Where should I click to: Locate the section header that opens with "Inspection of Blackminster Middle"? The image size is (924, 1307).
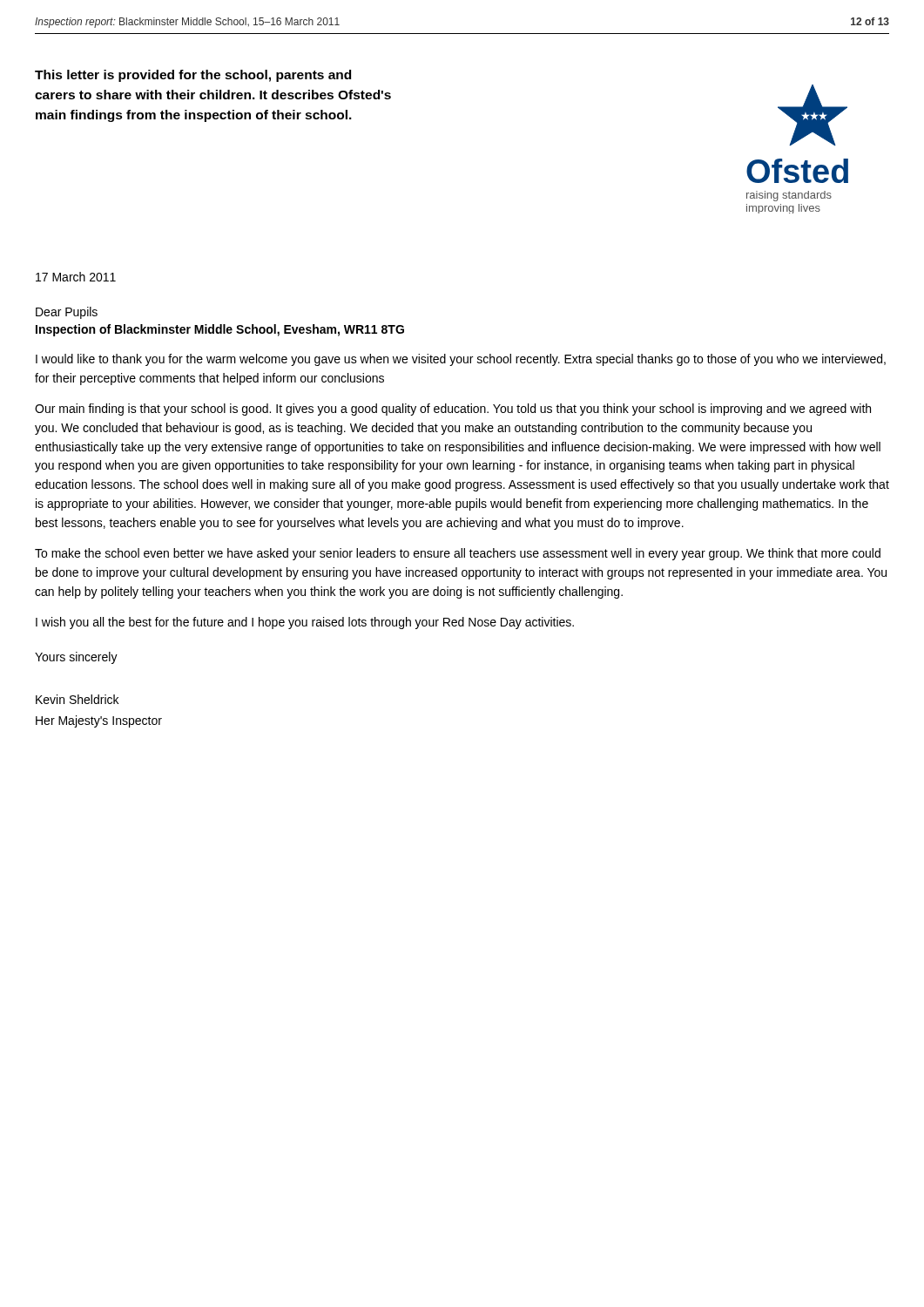220,329
